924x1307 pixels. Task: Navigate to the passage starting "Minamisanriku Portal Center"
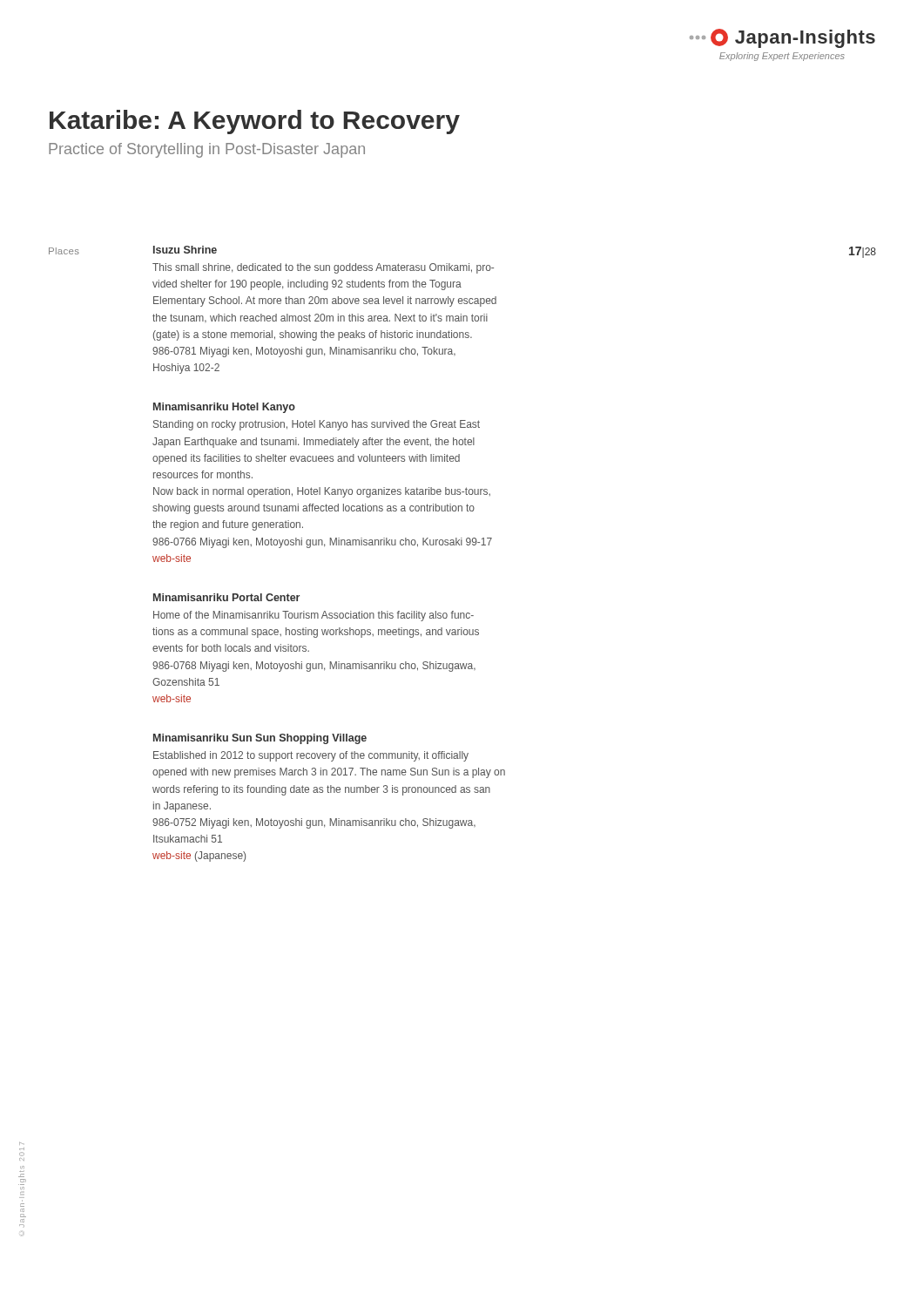coord(226,598)
